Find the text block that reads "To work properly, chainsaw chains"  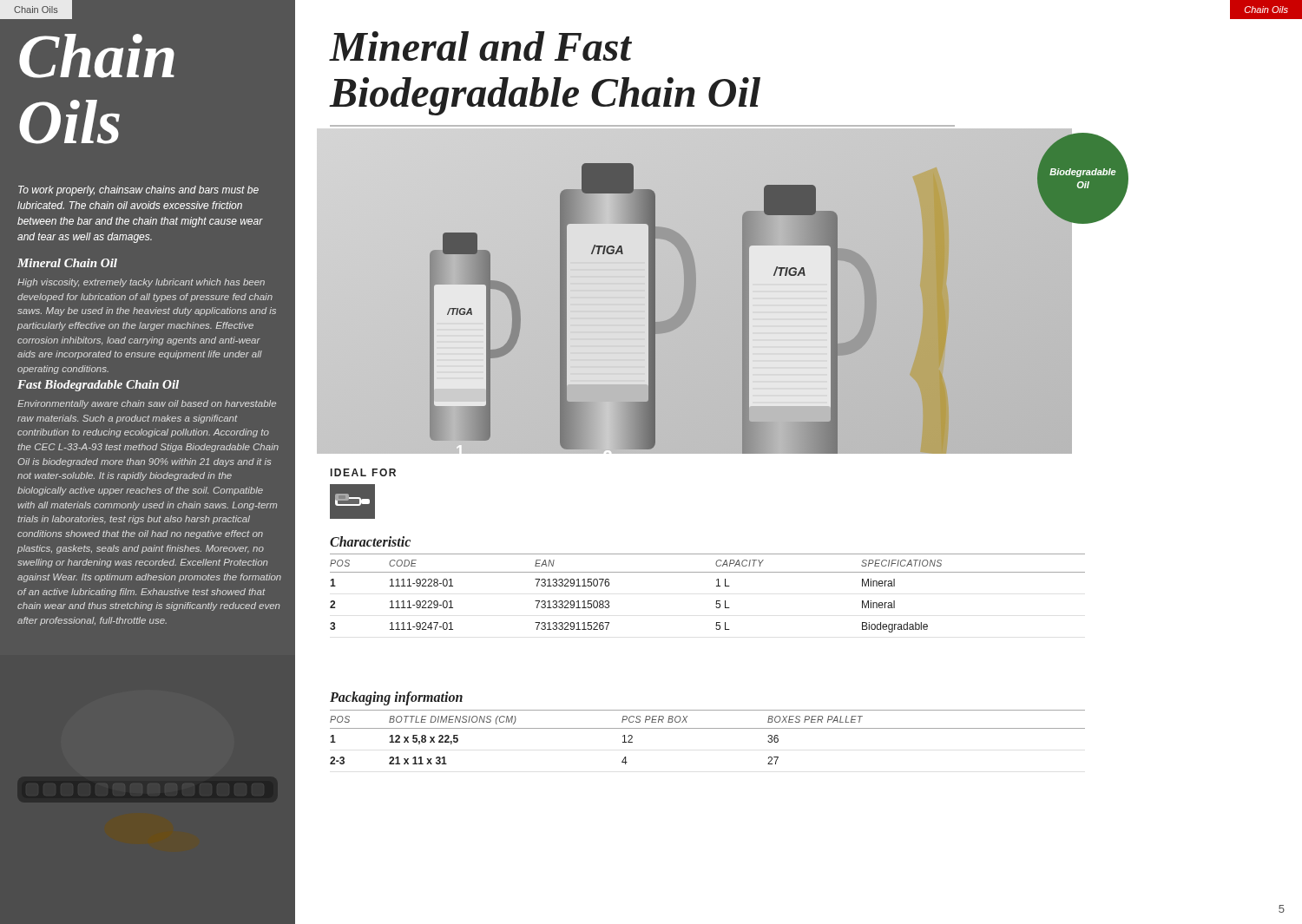pyautogui.click(x=140, y=213)
